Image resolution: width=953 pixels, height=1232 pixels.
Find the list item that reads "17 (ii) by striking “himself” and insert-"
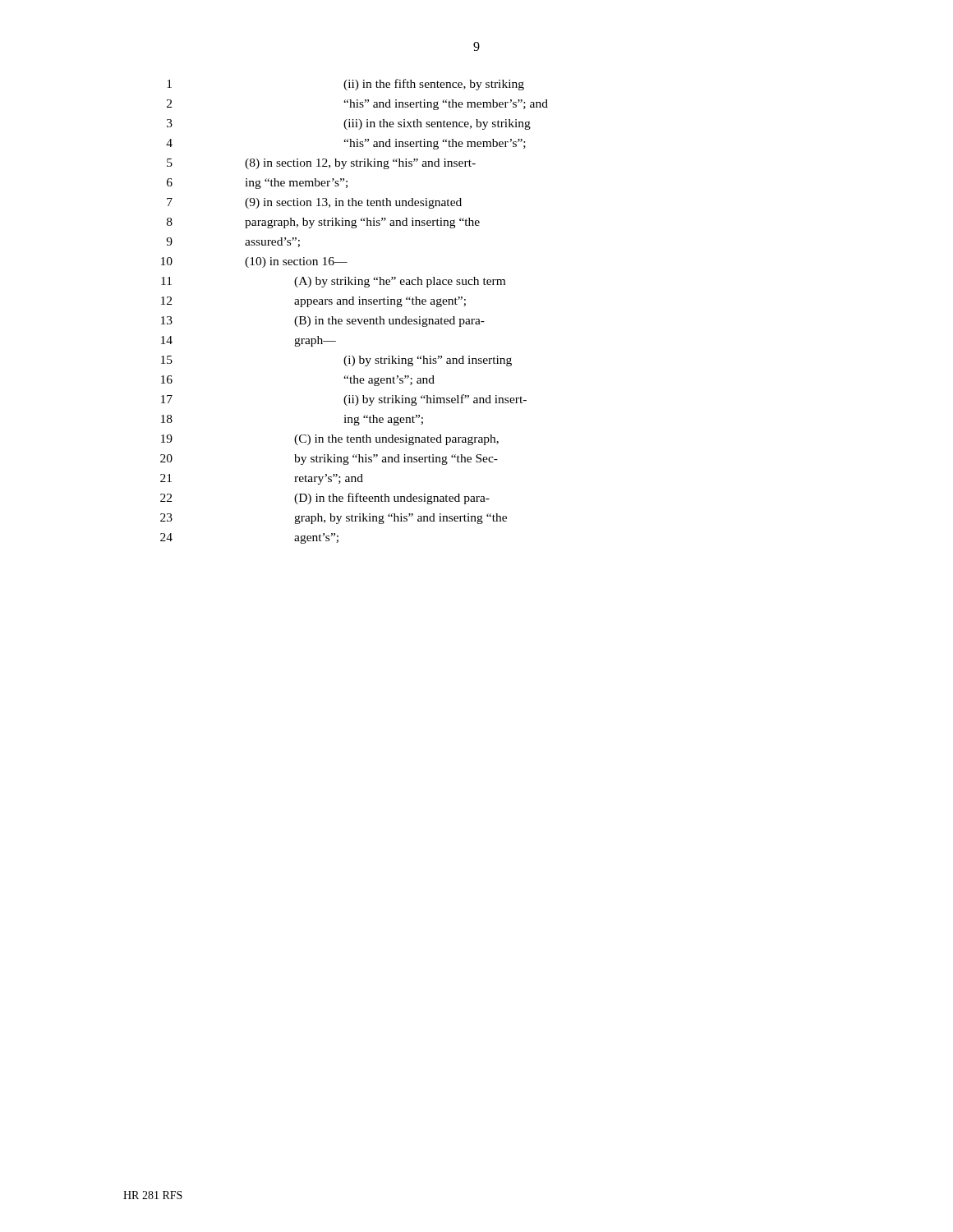coord(476,399)
